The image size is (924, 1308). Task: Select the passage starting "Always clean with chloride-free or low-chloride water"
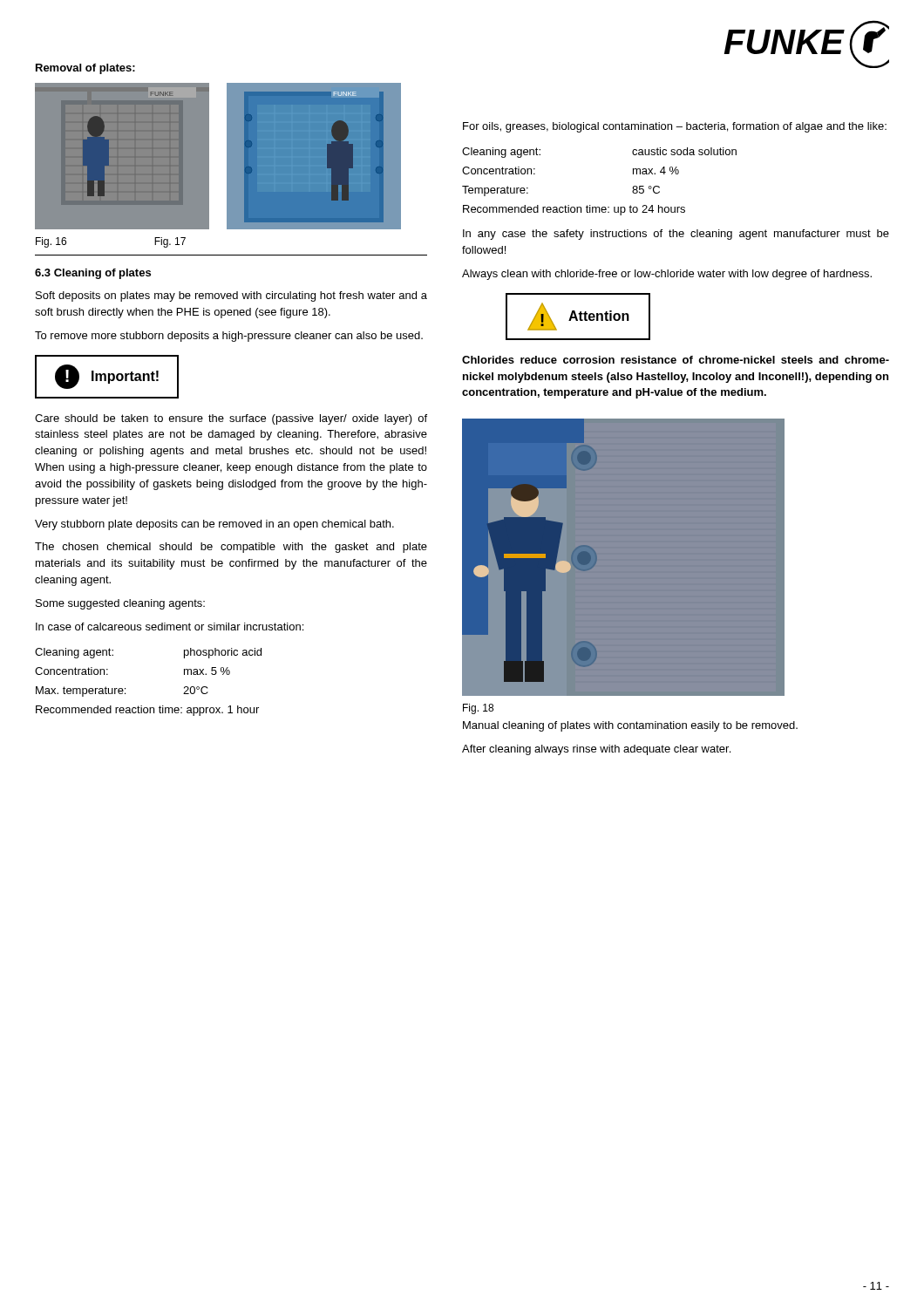667,273
